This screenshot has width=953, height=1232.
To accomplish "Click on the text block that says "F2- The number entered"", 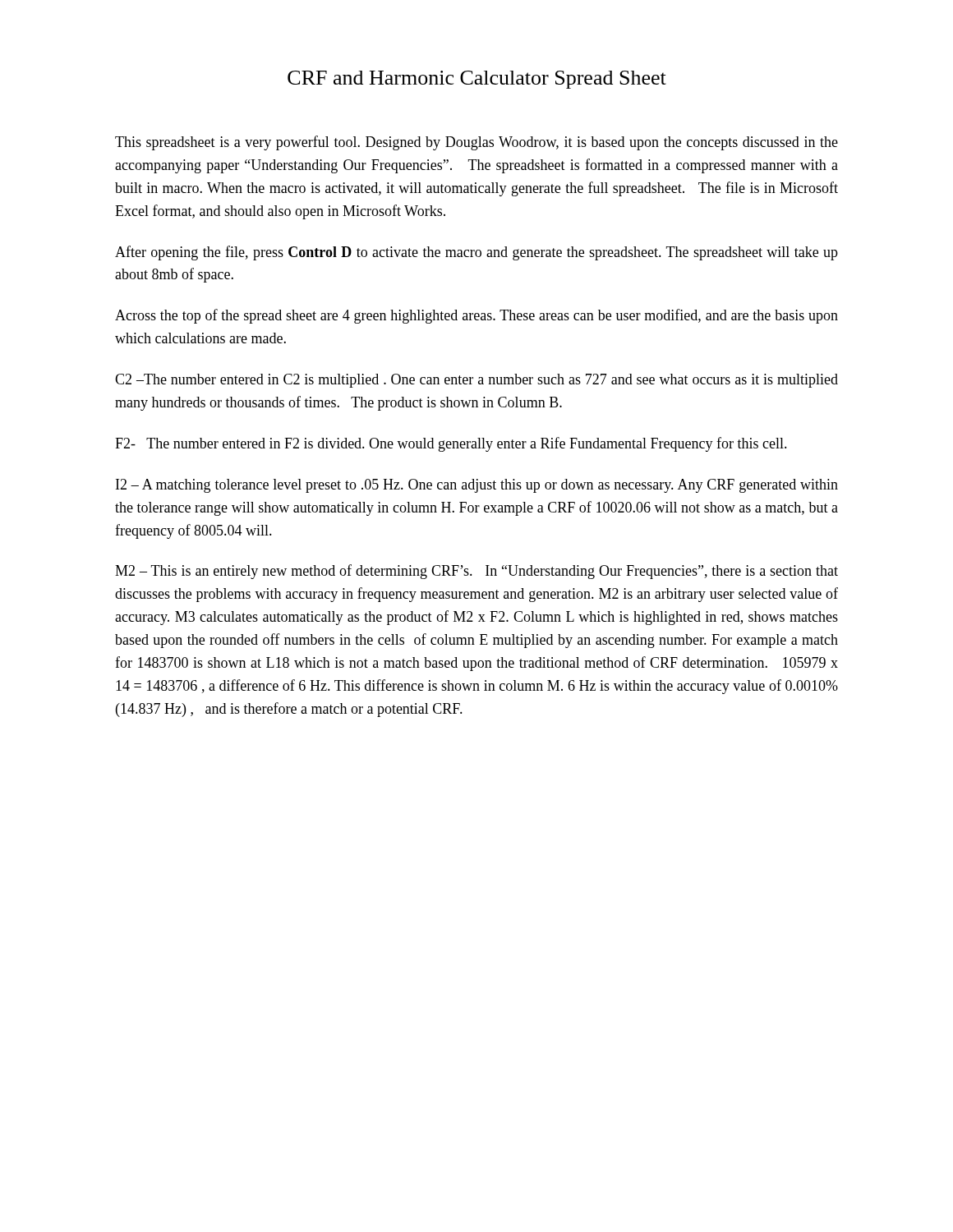I will pyautogui.click(x=451, y=443).
